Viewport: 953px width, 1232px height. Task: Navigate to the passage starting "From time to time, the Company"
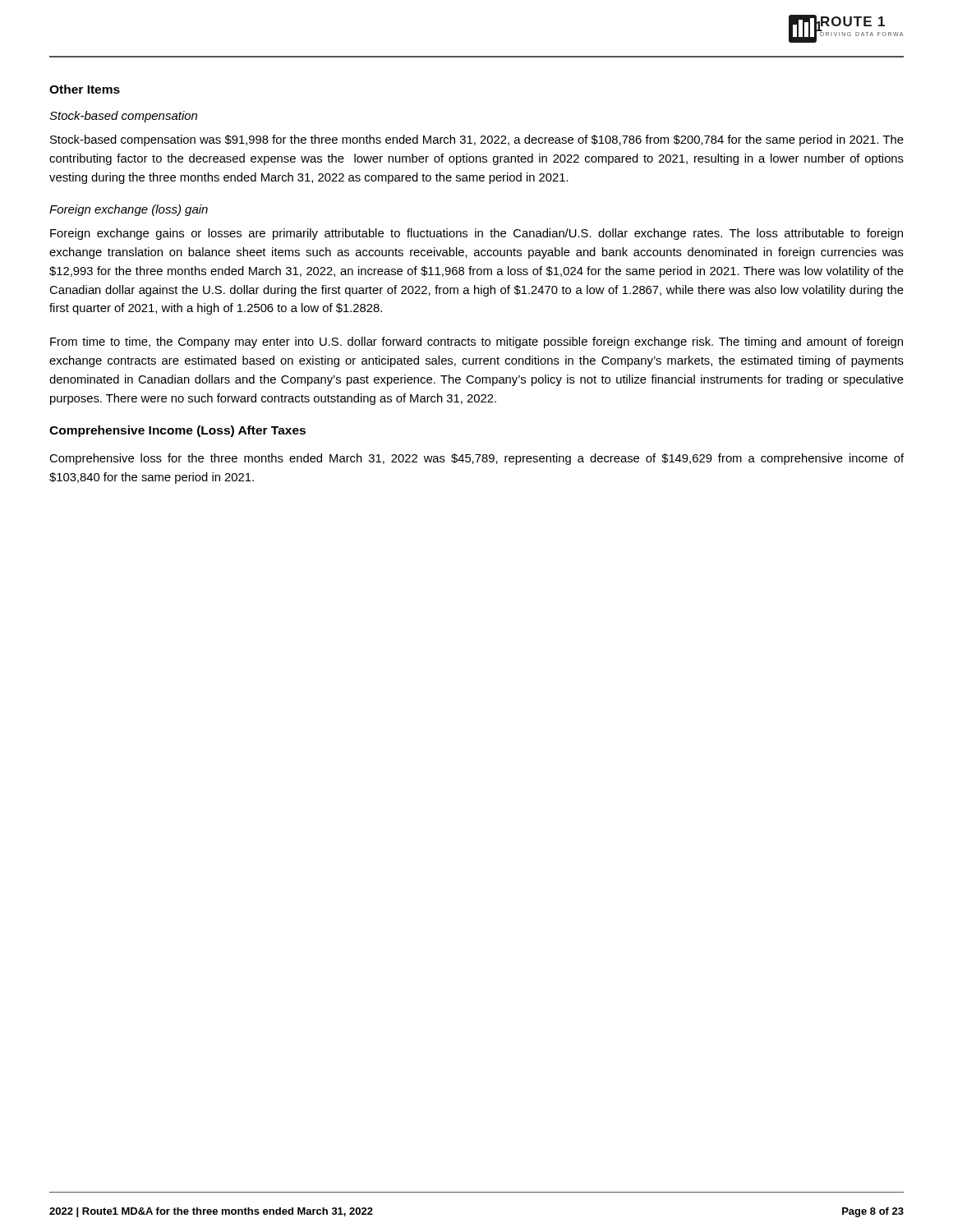tap(476, 370)
